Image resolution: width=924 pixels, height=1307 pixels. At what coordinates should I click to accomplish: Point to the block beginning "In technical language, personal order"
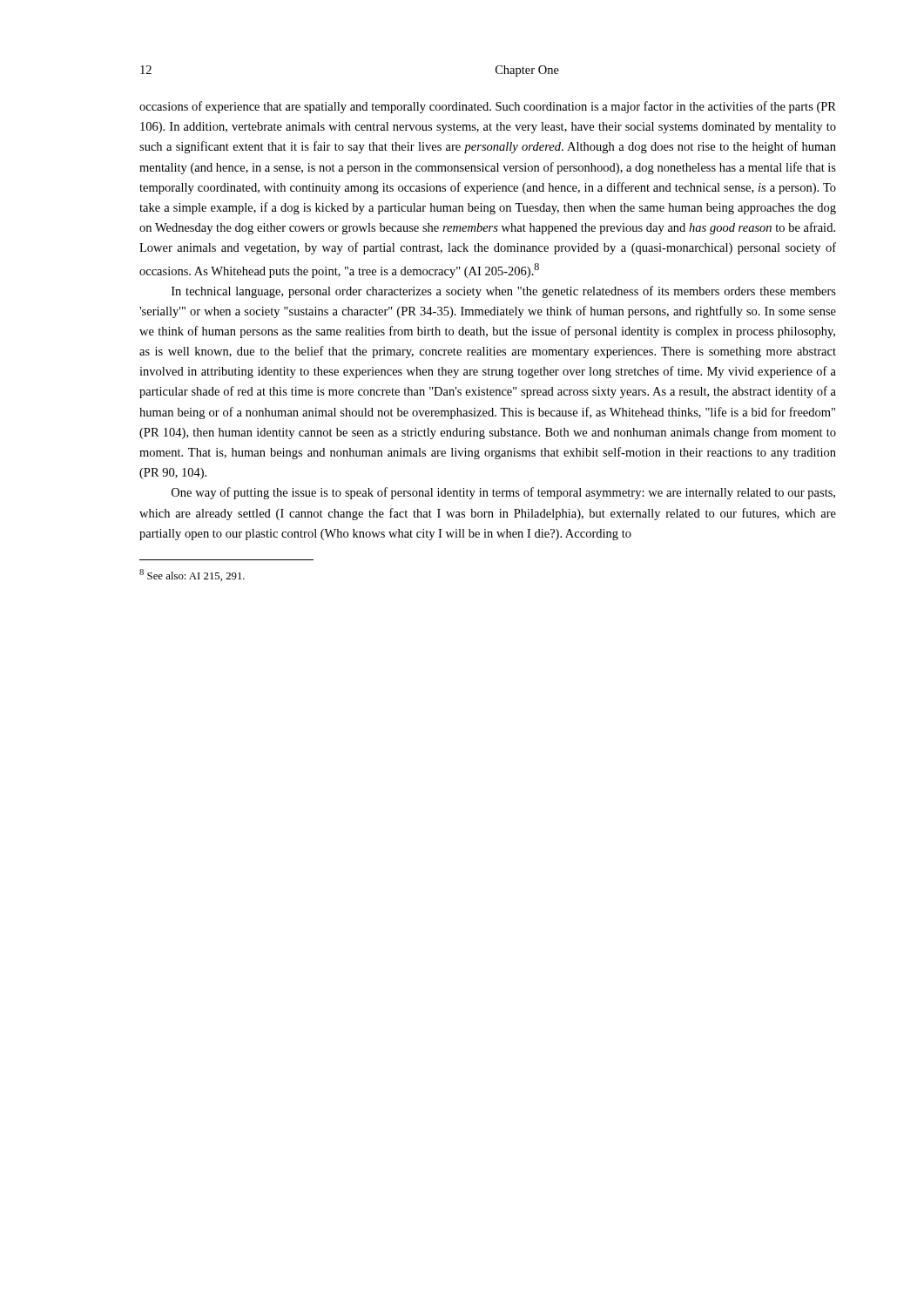tap(488, 382)
